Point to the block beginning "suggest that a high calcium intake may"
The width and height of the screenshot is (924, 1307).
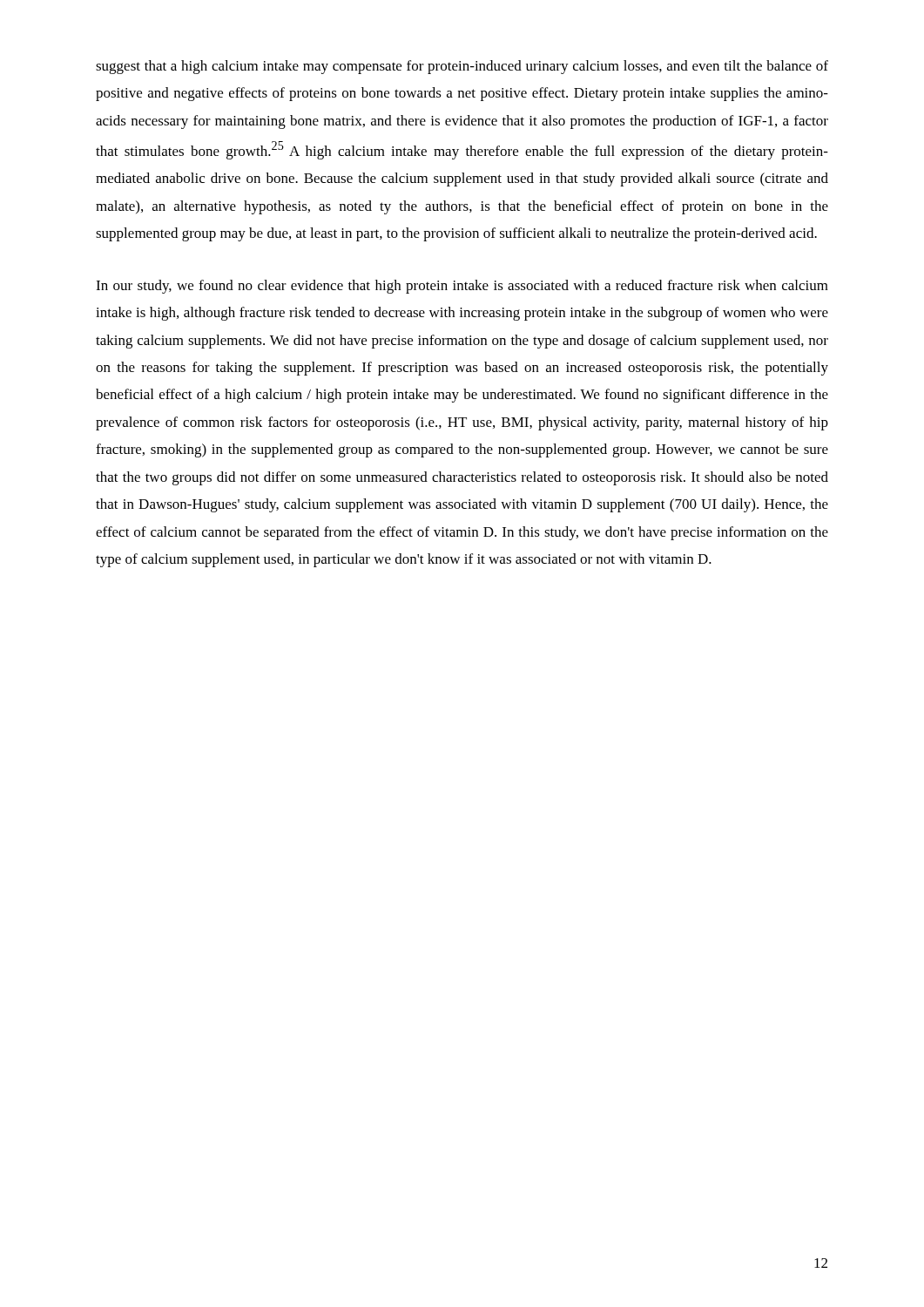point(462,150)
